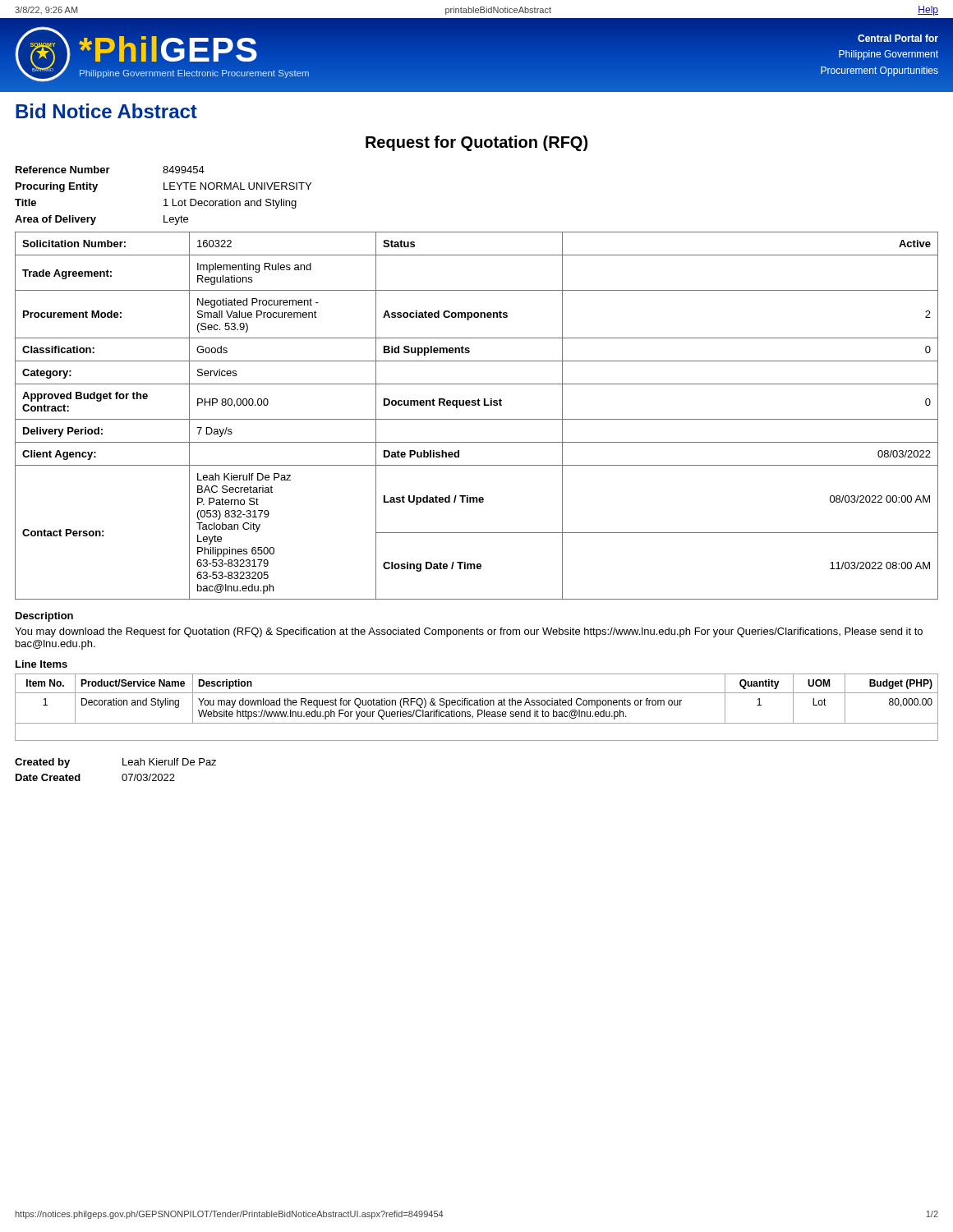The height and width of the screenshot is (1232, 953).
Task: Find the passage starting "Date Created 07/03/2022"
Action: pyautogui.click(x=43, y=777)
